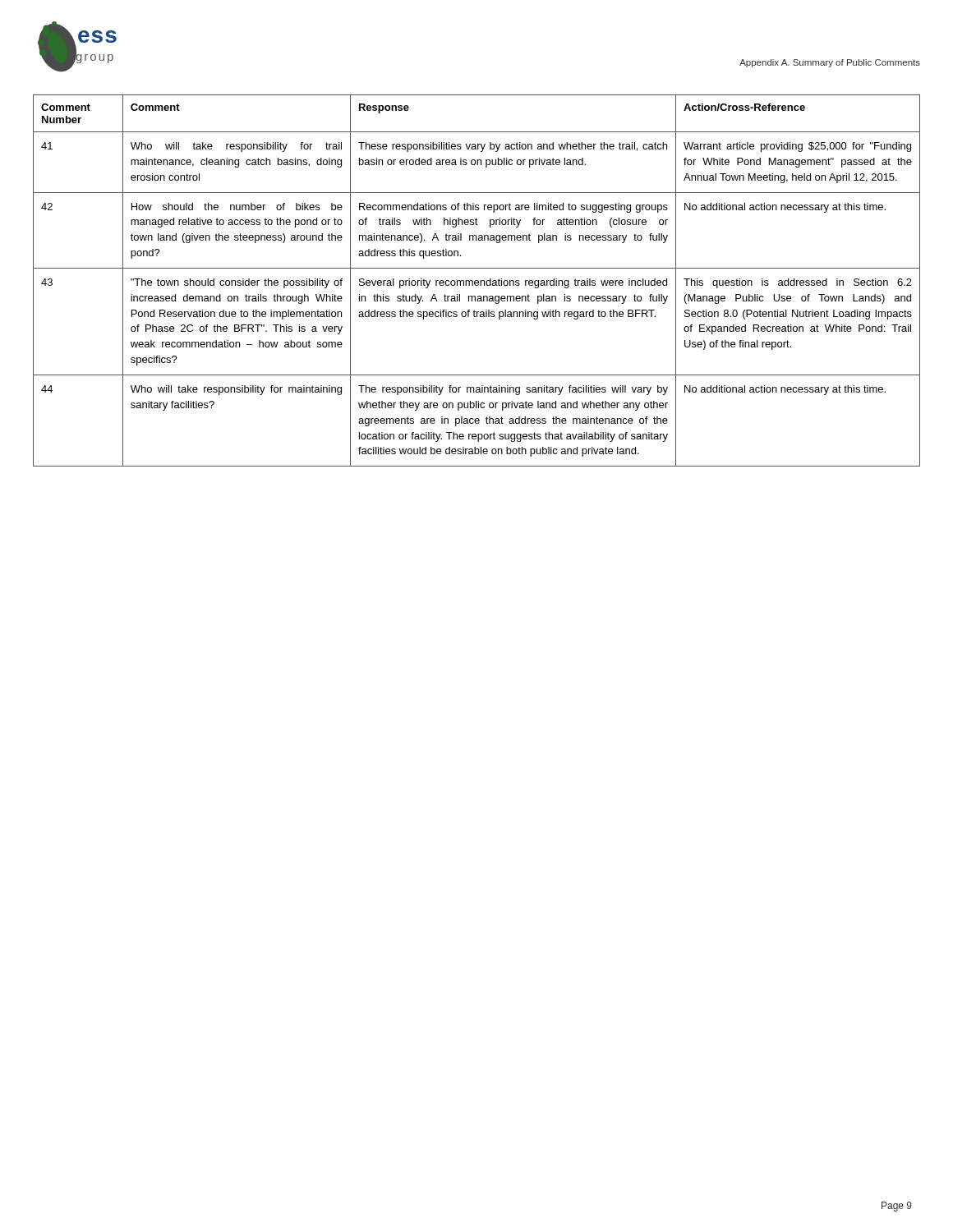The image size is (953, 1232).
Task: Find the logo
Action: pos(82,49)
